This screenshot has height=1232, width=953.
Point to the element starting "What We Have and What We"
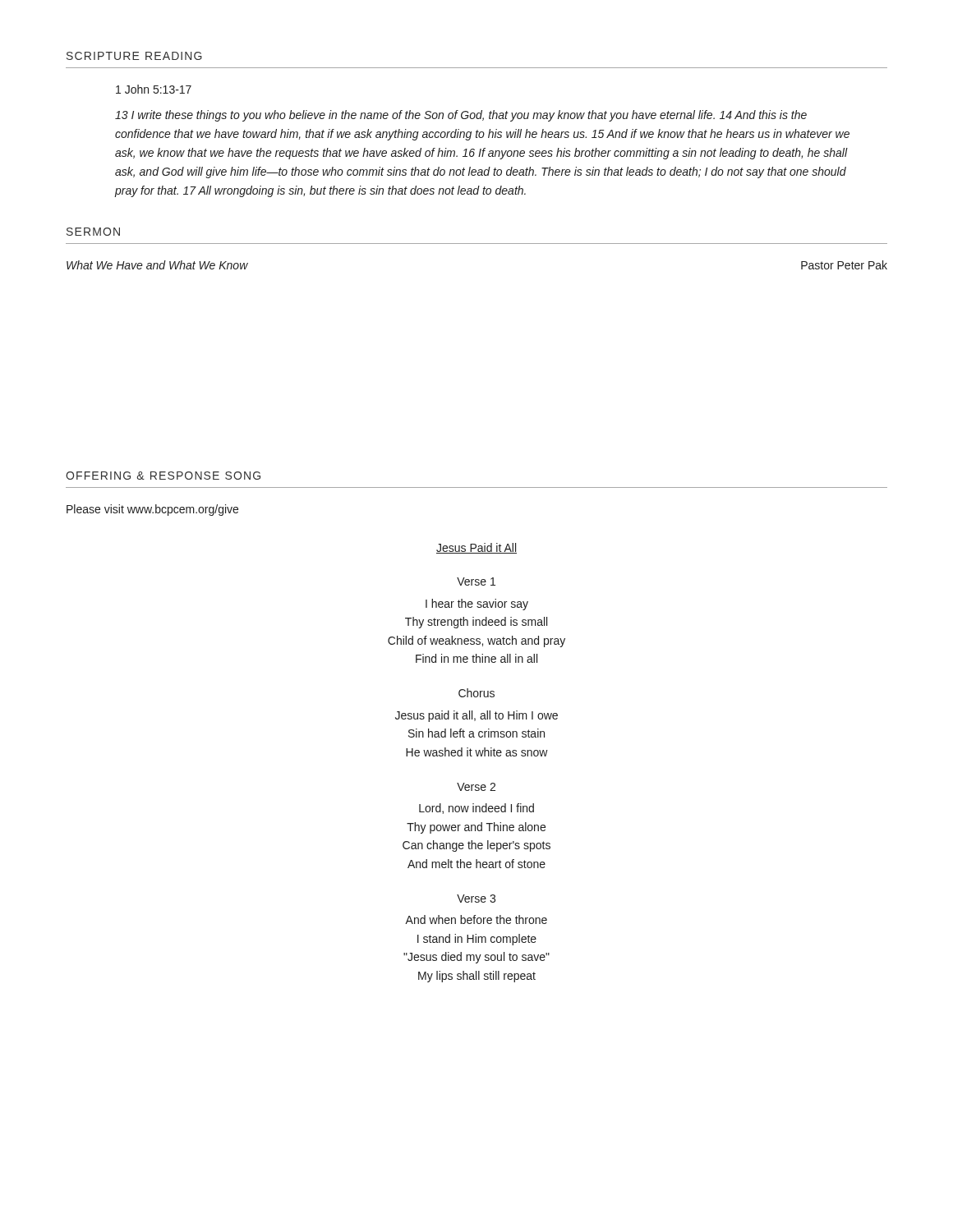tap(157, 266)
